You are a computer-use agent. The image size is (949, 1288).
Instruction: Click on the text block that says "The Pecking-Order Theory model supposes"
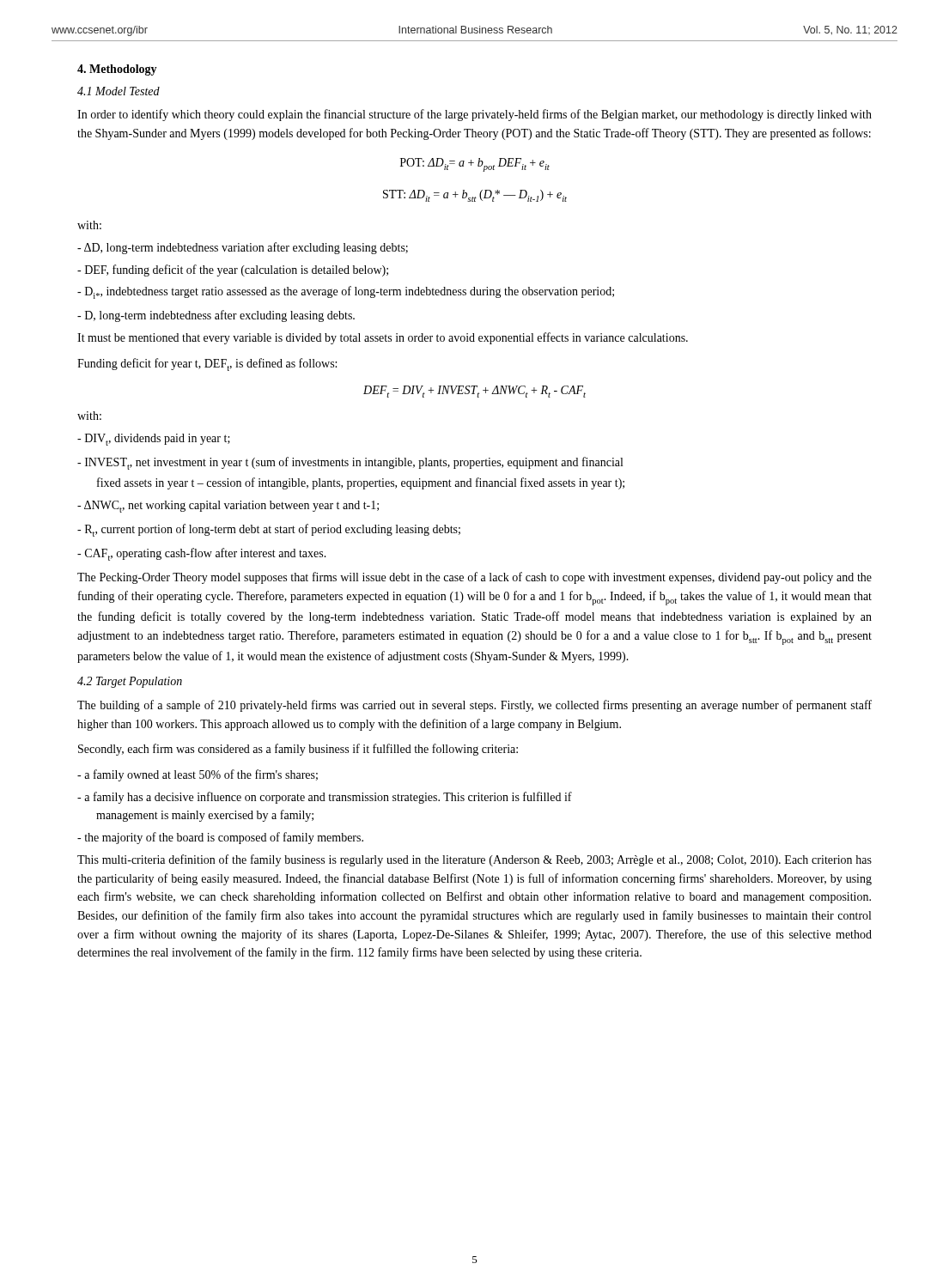coord(474,617)
